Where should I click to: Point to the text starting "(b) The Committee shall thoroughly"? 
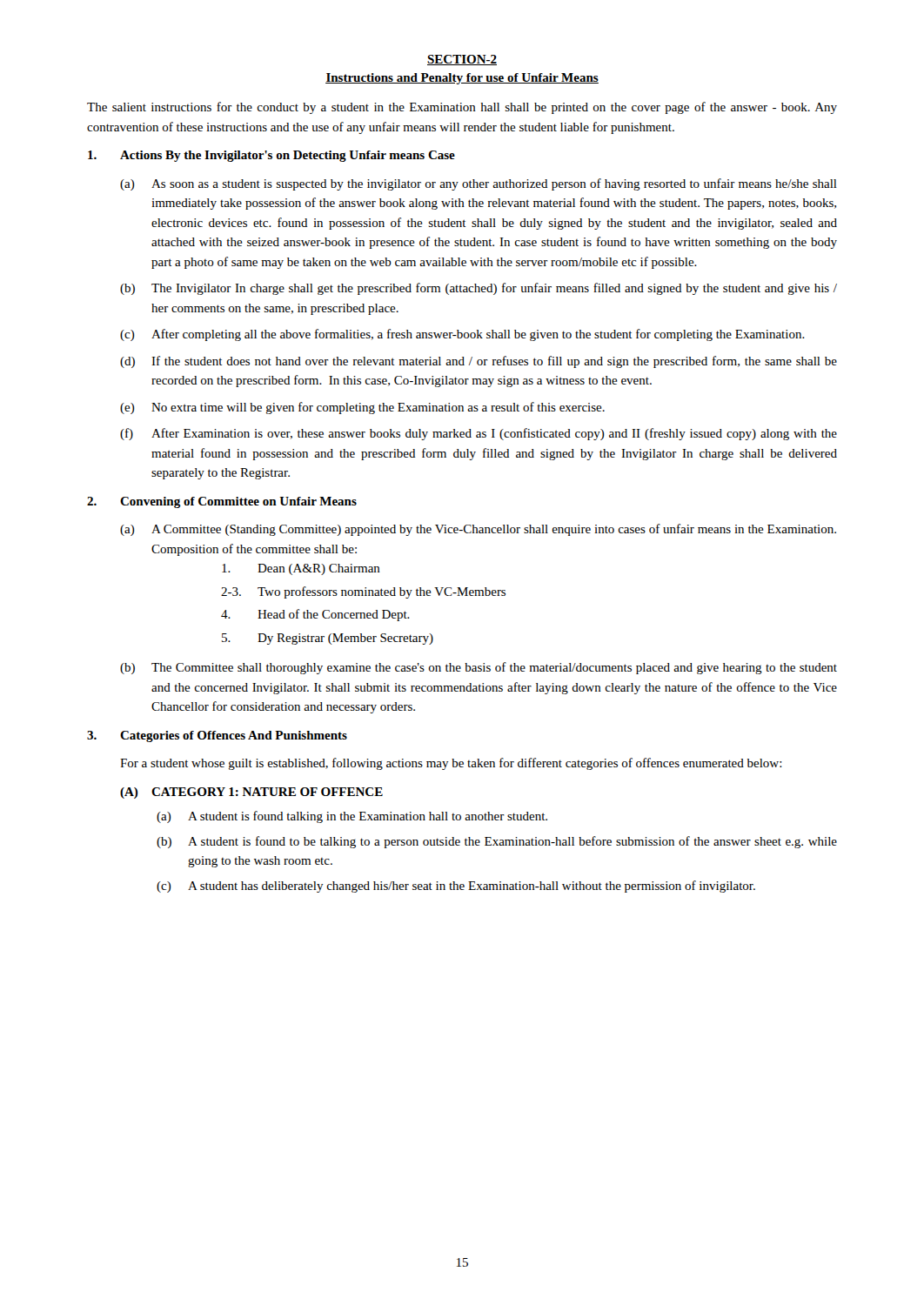coord(478,687)
